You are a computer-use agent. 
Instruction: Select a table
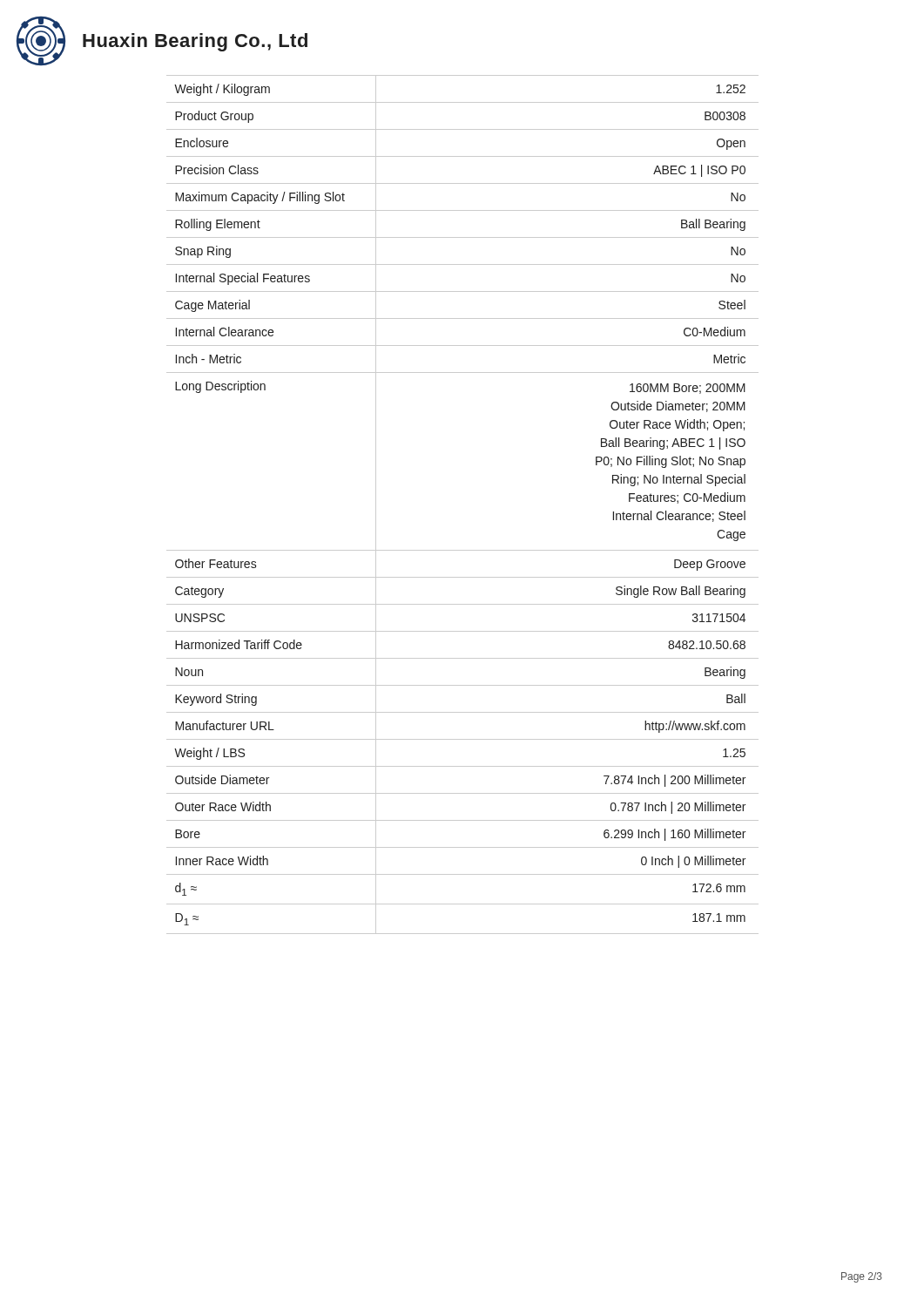coord(462,504)
